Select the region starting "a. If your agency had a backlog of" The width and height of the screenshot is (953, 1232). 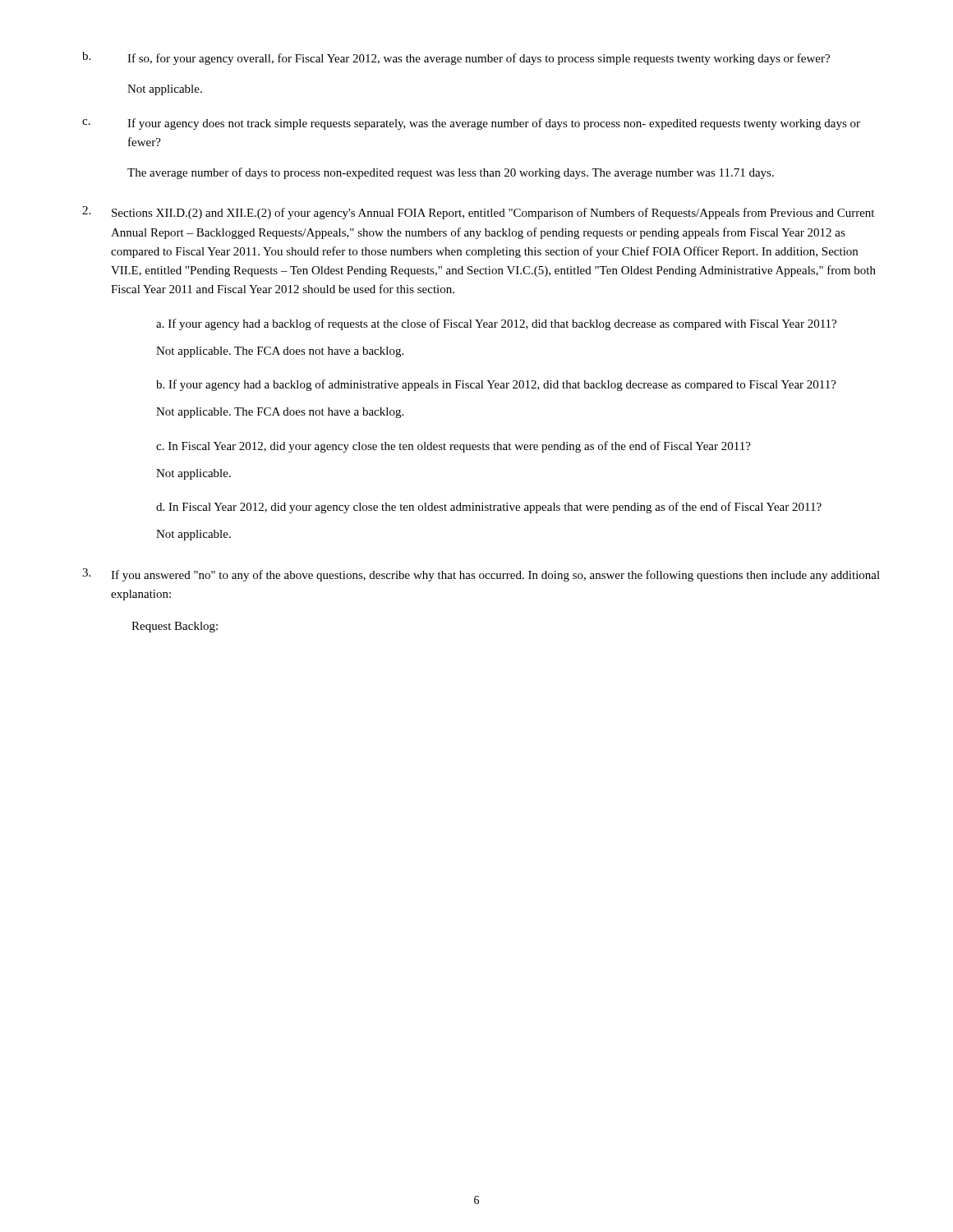(497, 323)
